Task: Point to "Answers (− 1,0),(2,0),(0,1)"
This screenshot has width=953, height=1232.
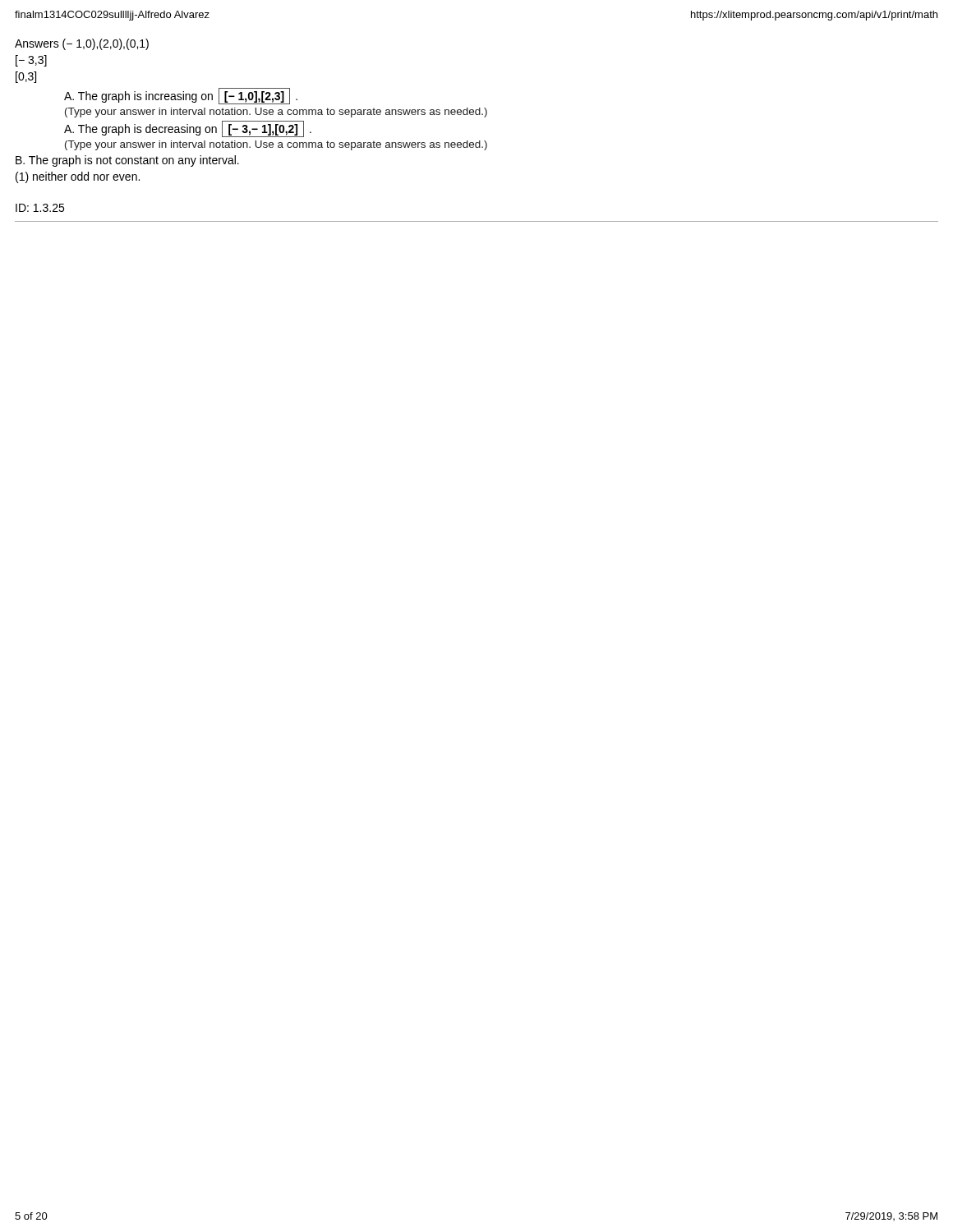Action: pos(82,44)
